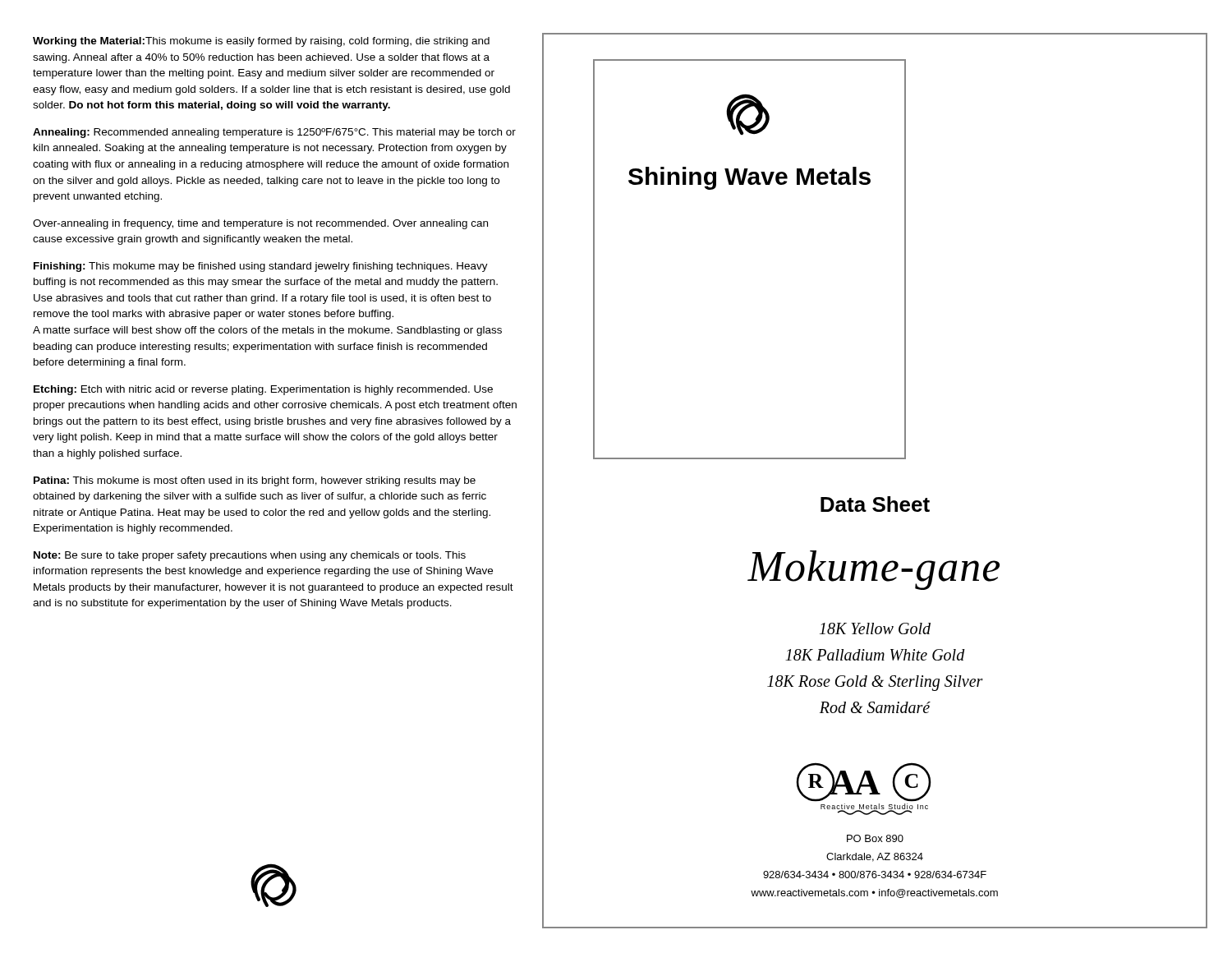Point to the block beginning "Patina: This mokume is most often"
The height and width of the screenshot is (953, 1232).
click(x=262, y=504)
